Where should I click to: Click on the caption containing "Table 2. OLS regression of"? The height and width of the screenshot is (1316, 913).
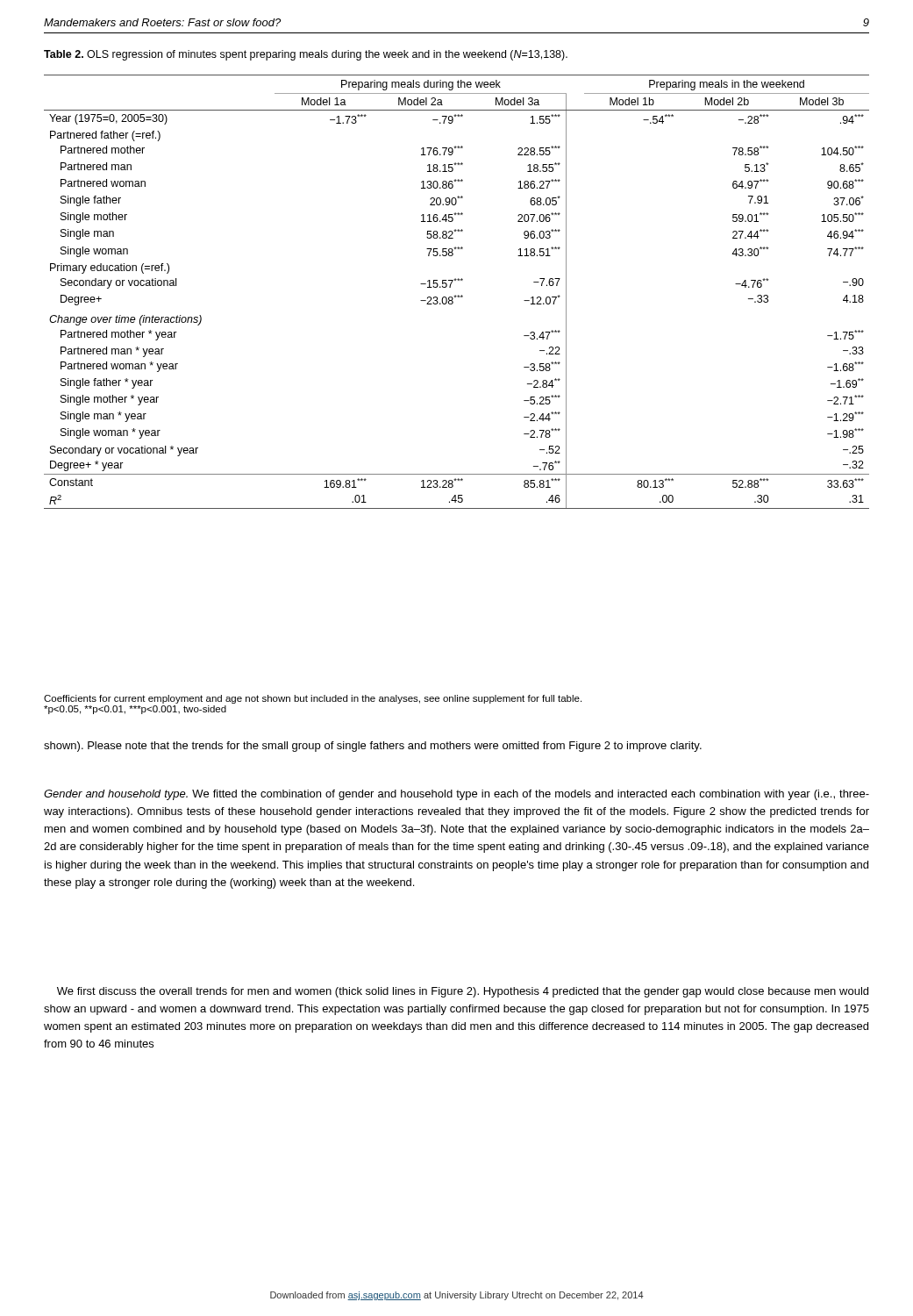[306, 54]
